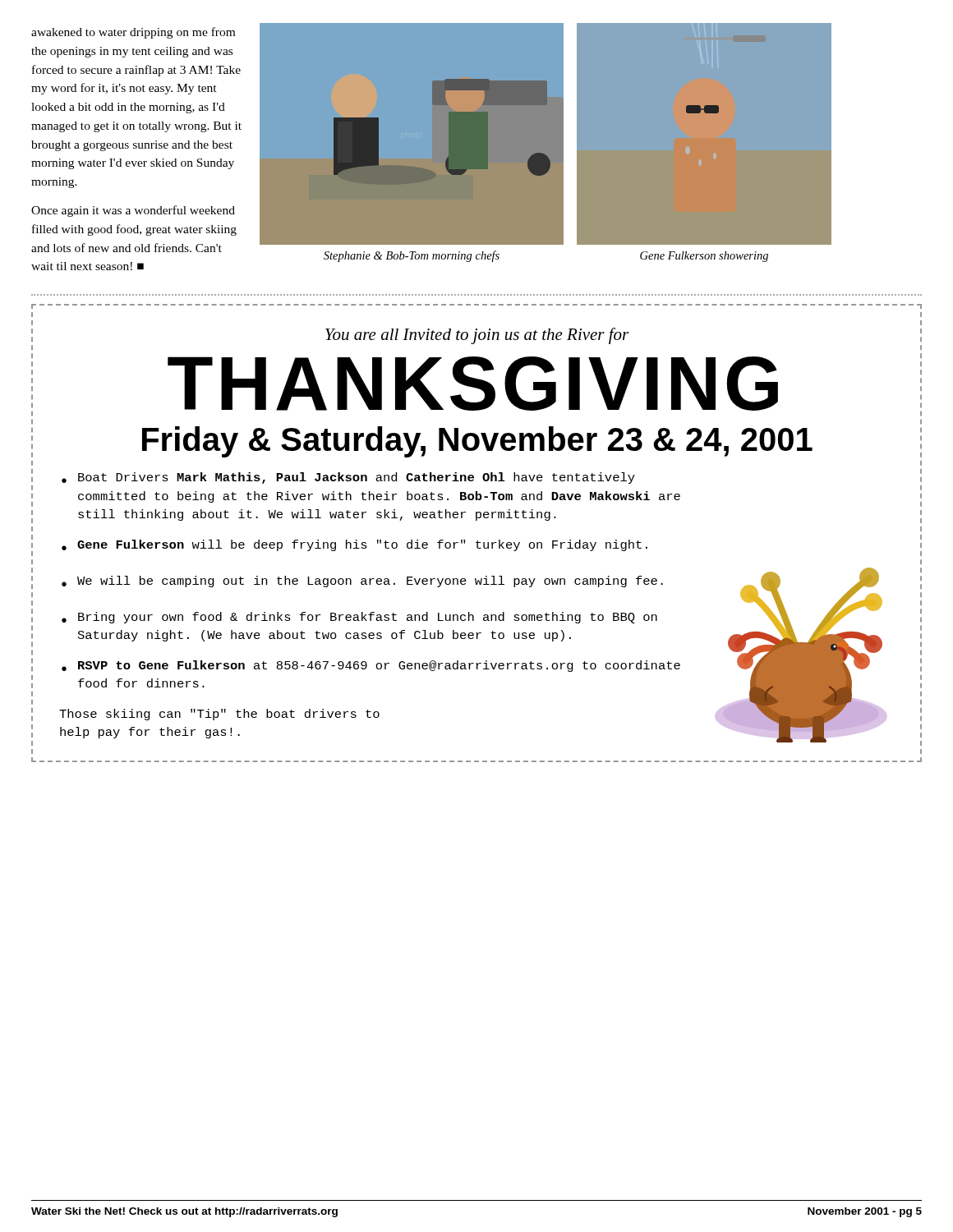The width and height of the screenshot is (953, 1232).
Task: Where is the title that starts "You are all Invited to join"?
Action: pyautogui.click(x=476, y=391)
